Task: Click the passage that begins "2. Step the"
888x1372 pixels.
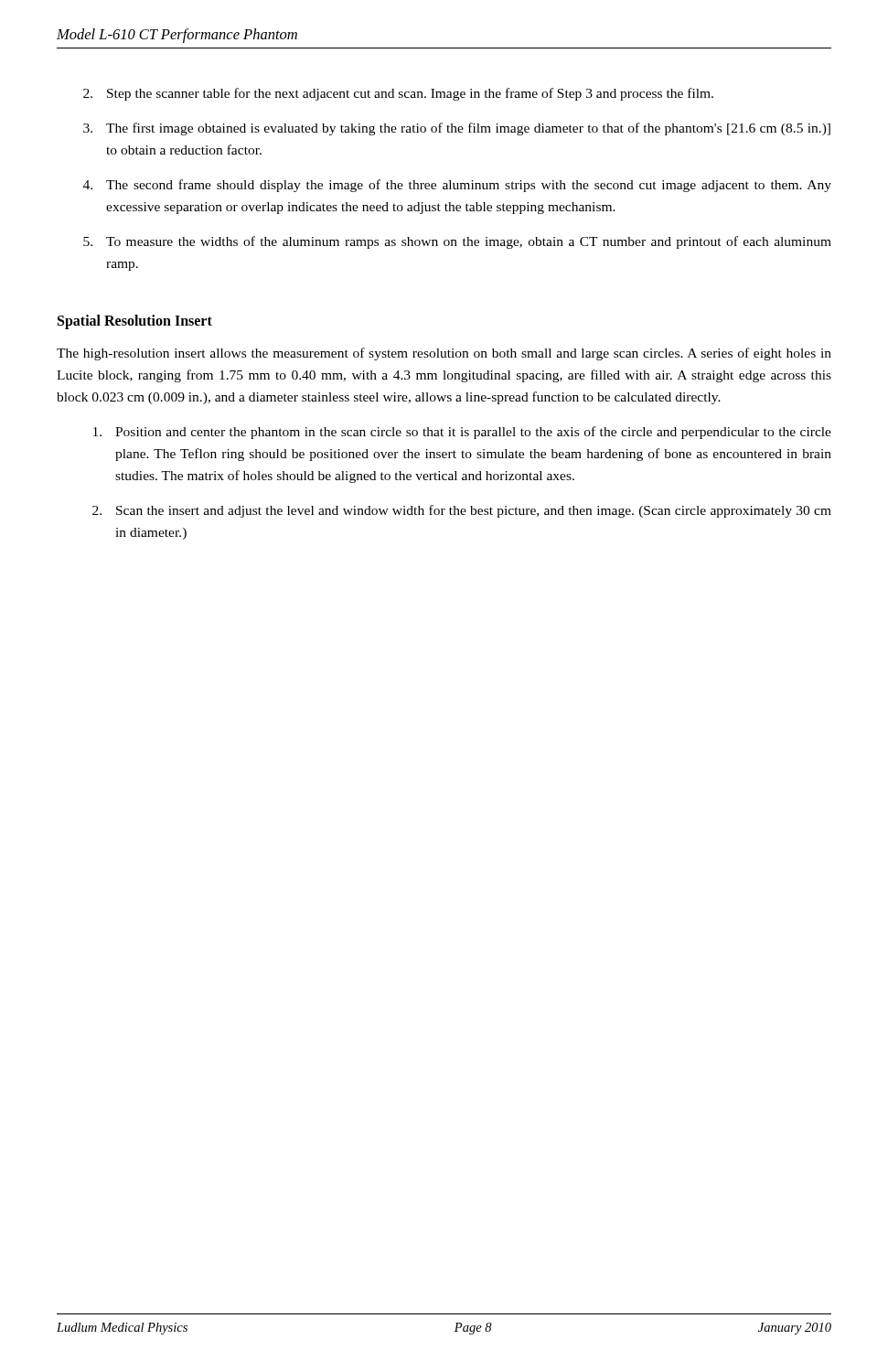Action: (444, 93)
